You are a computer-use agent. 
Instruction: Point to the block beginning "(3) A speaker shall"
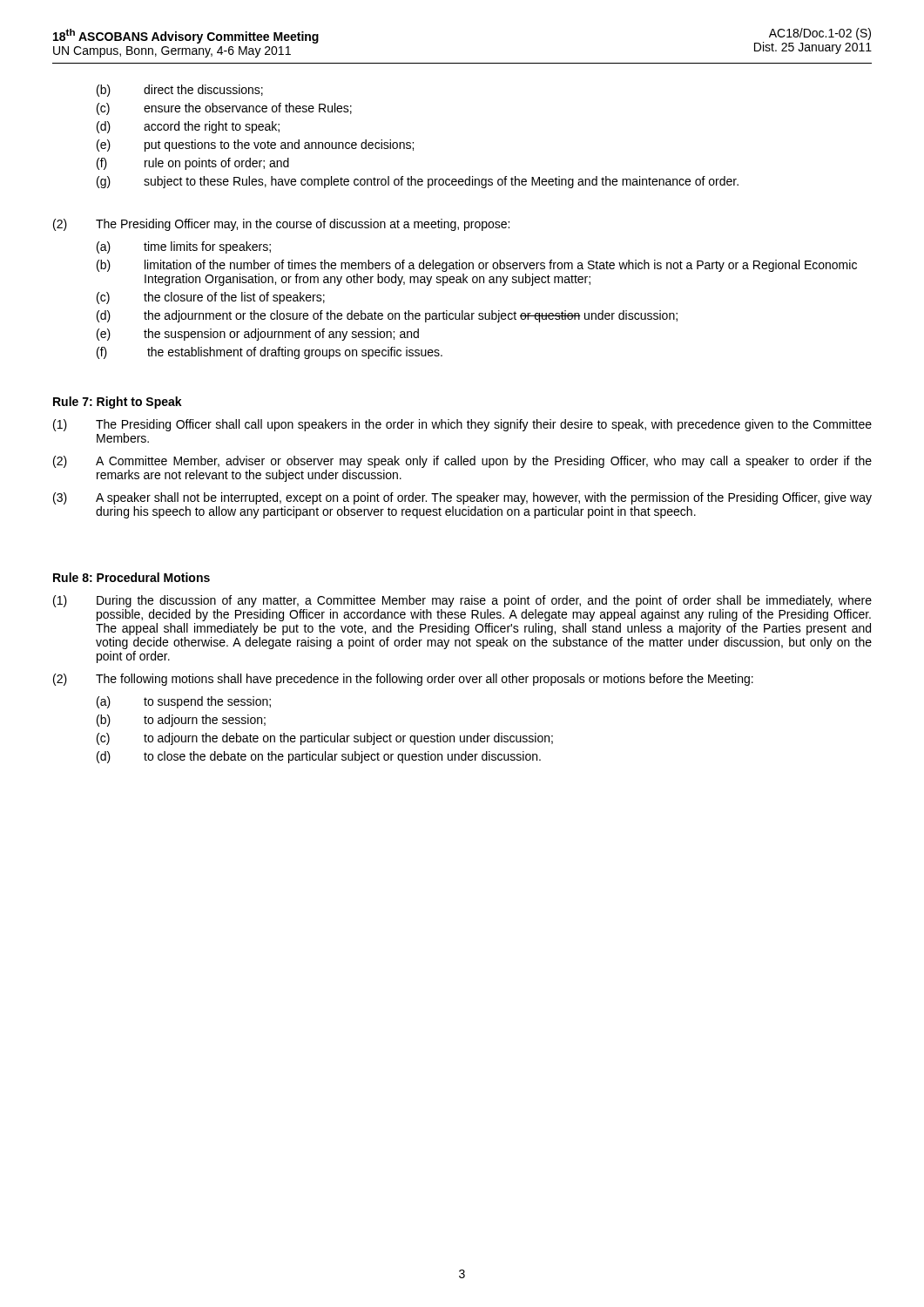[462, 505]
